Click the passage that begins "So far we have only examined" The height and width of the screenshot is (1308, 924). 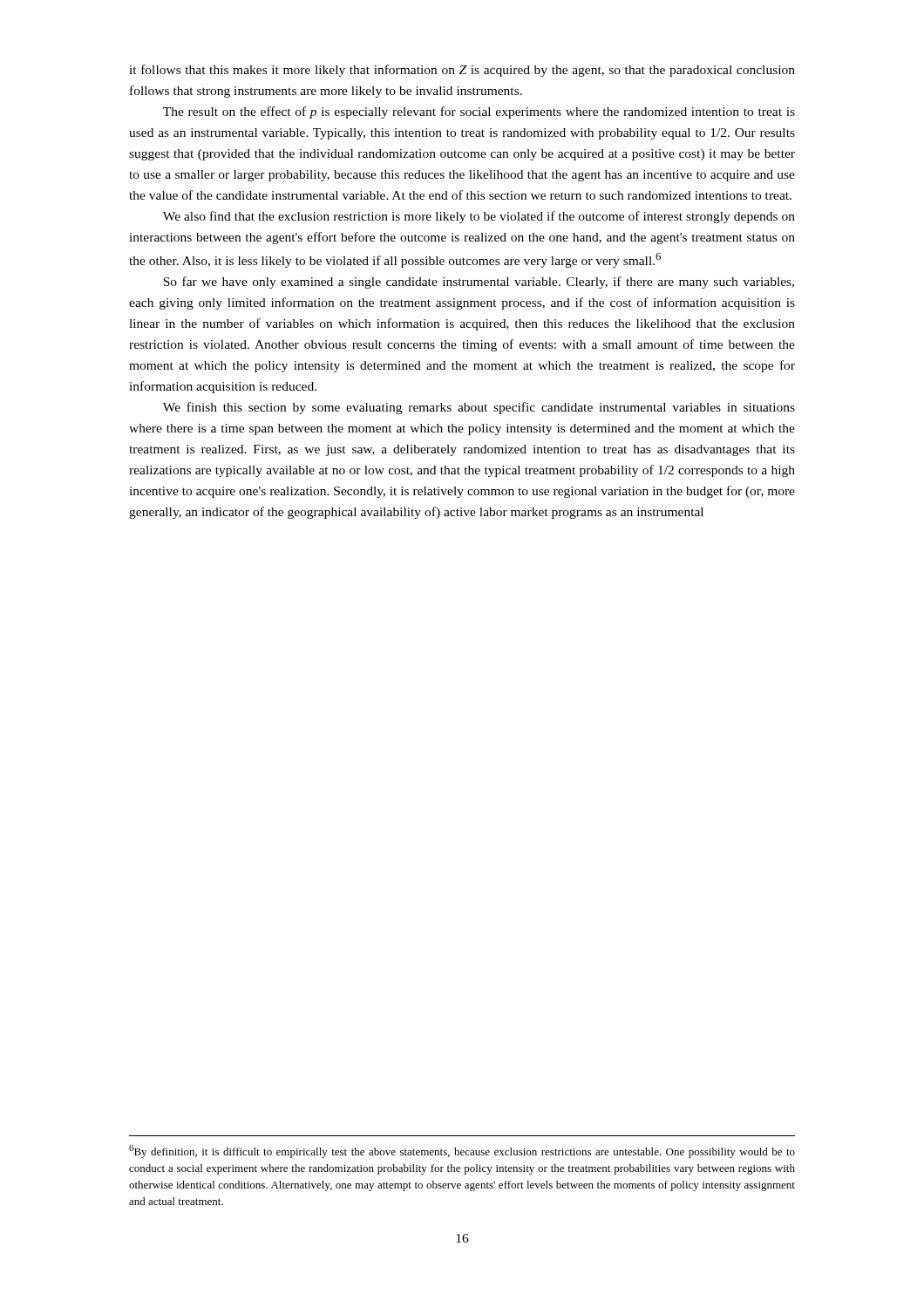(x=462, y=334)
